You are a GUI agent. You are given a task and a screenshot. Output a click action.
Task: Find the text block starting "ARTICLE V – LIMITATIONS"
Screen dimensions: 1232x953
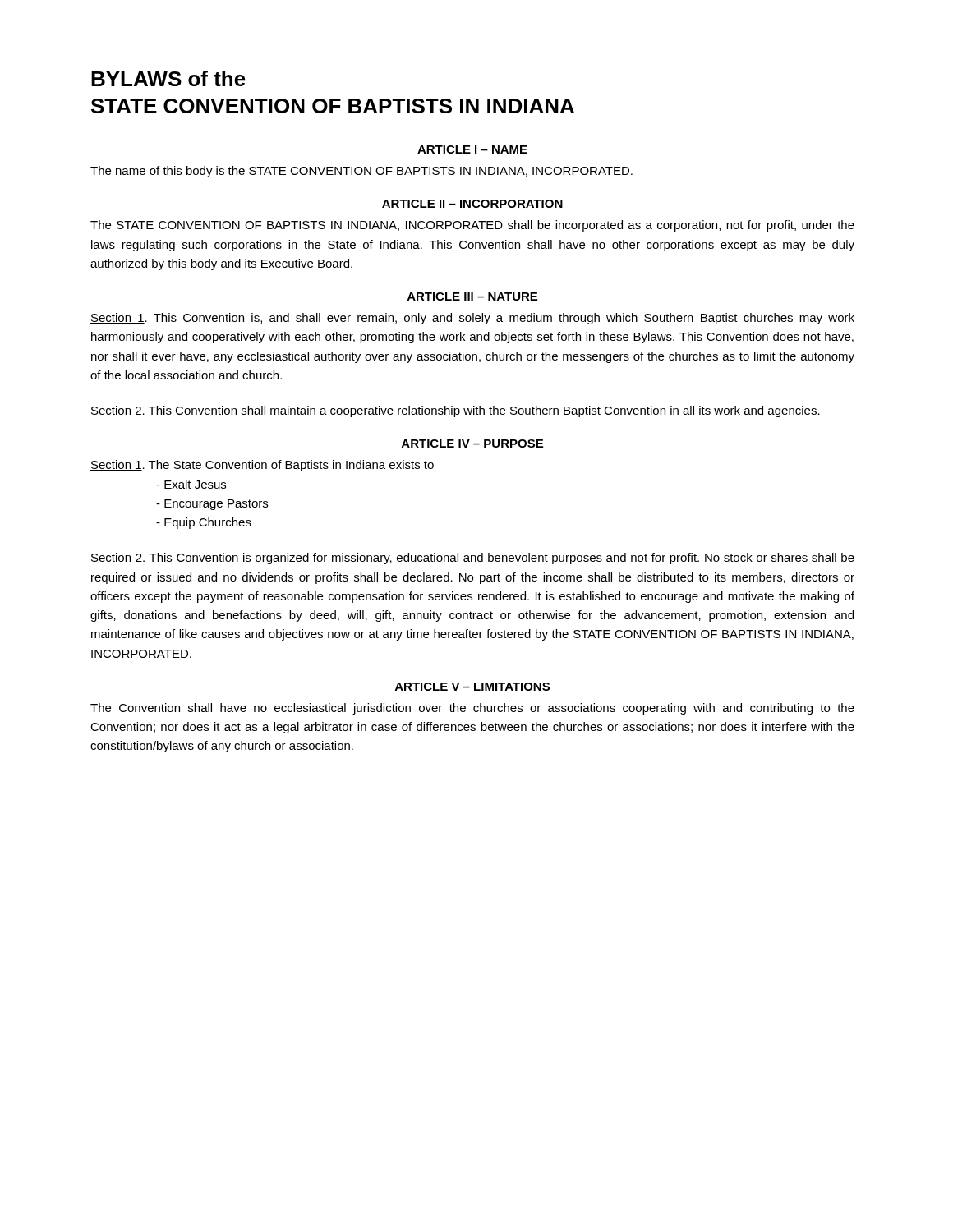(x=472, y=686)
